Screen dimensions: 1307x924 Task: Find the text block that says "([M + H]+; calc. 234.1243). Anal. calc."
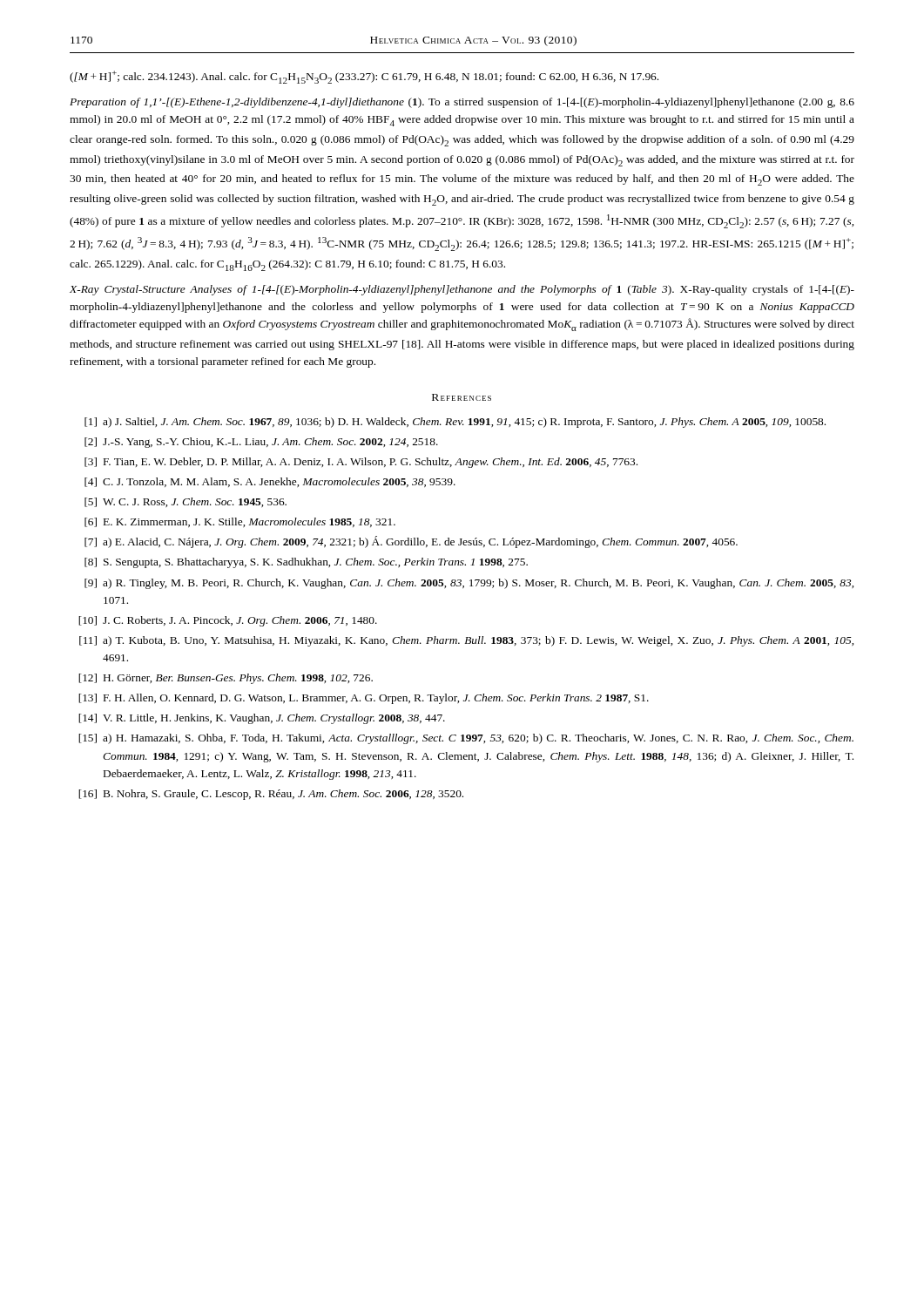[x=462, y=77]
